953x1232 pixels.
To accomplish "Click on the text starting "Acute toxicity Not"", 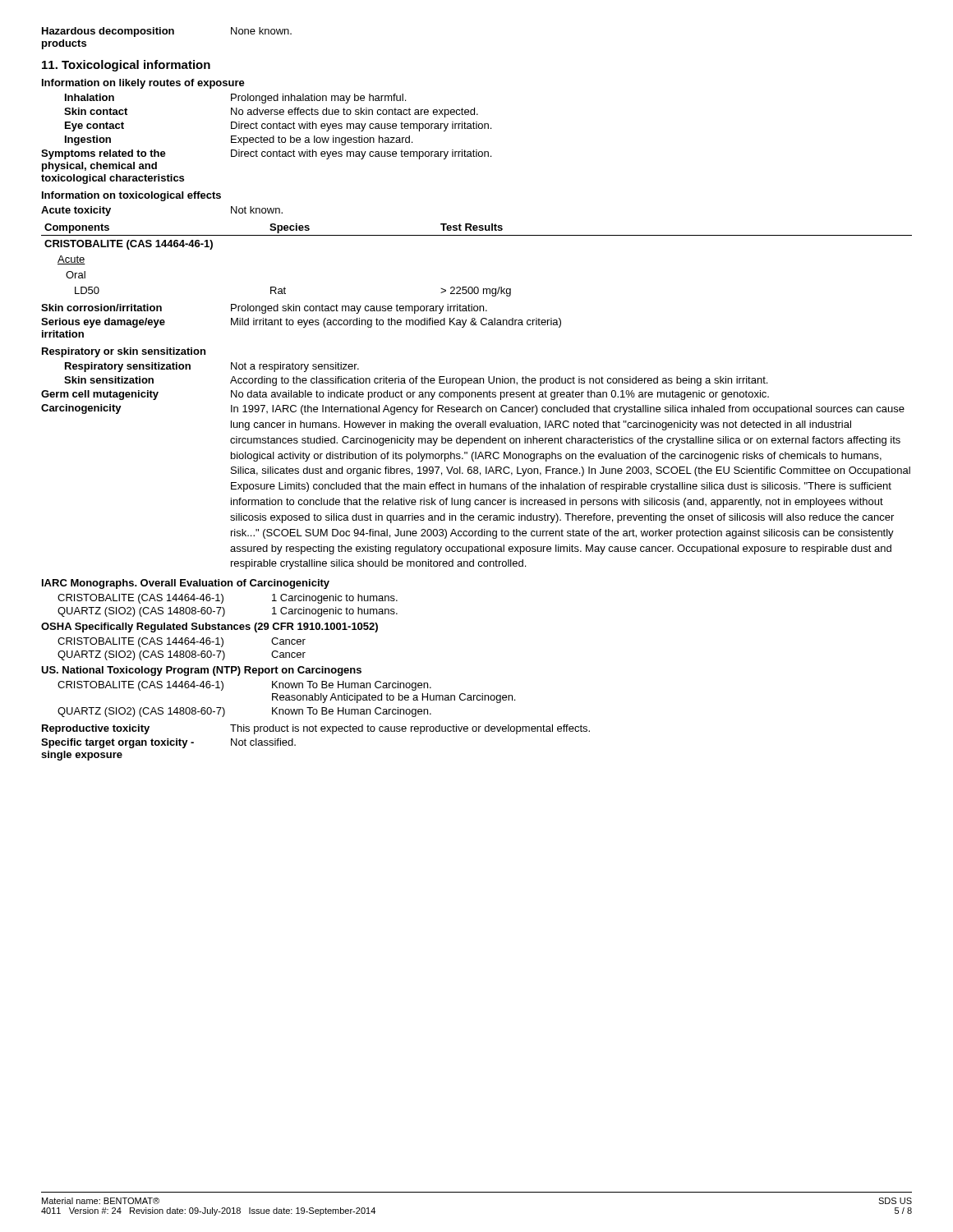I will point(82,211).
